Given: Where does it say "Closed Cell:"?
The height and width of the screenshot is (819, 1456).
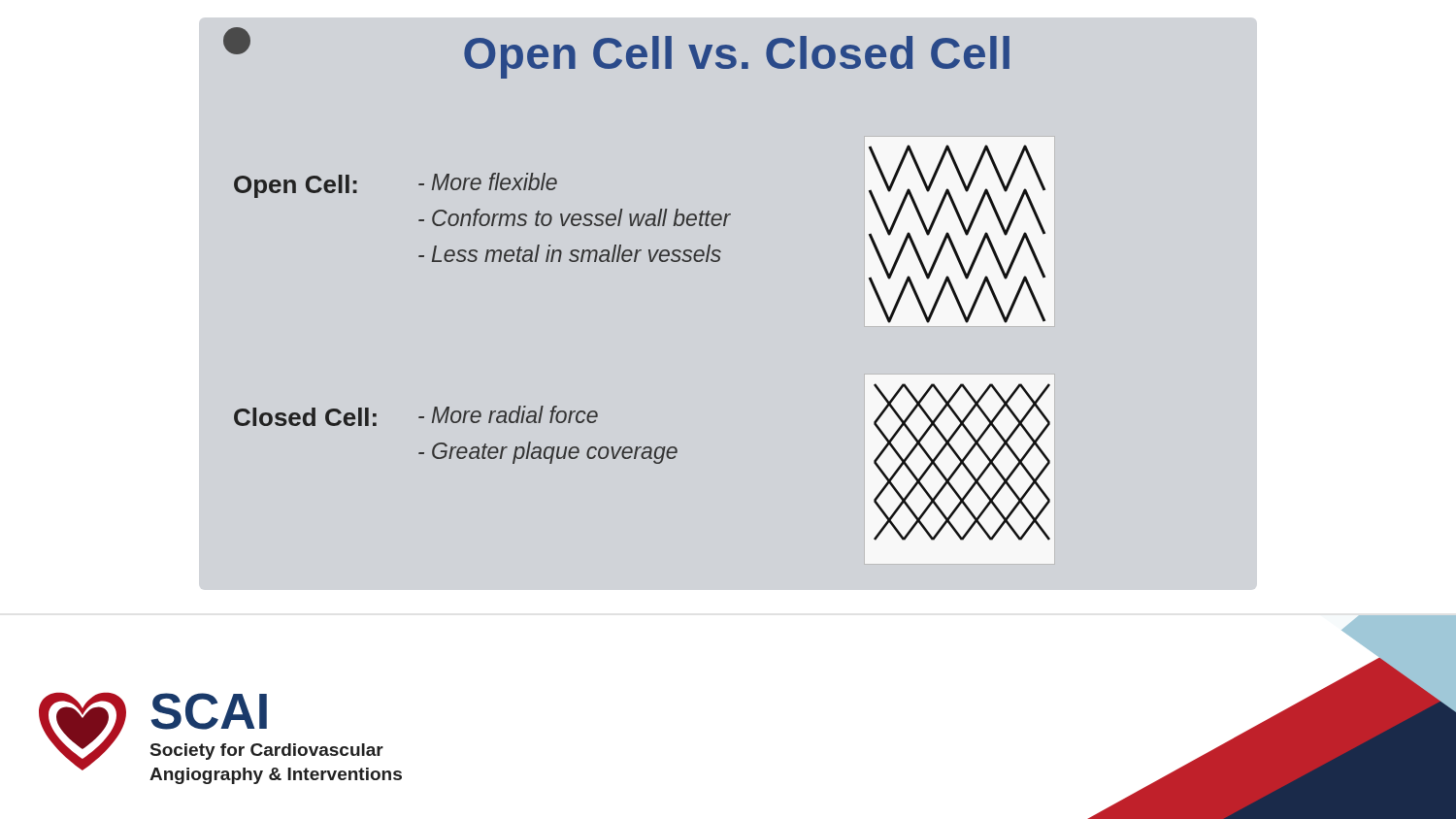Looking at the screenshot, I should [306, 417].
